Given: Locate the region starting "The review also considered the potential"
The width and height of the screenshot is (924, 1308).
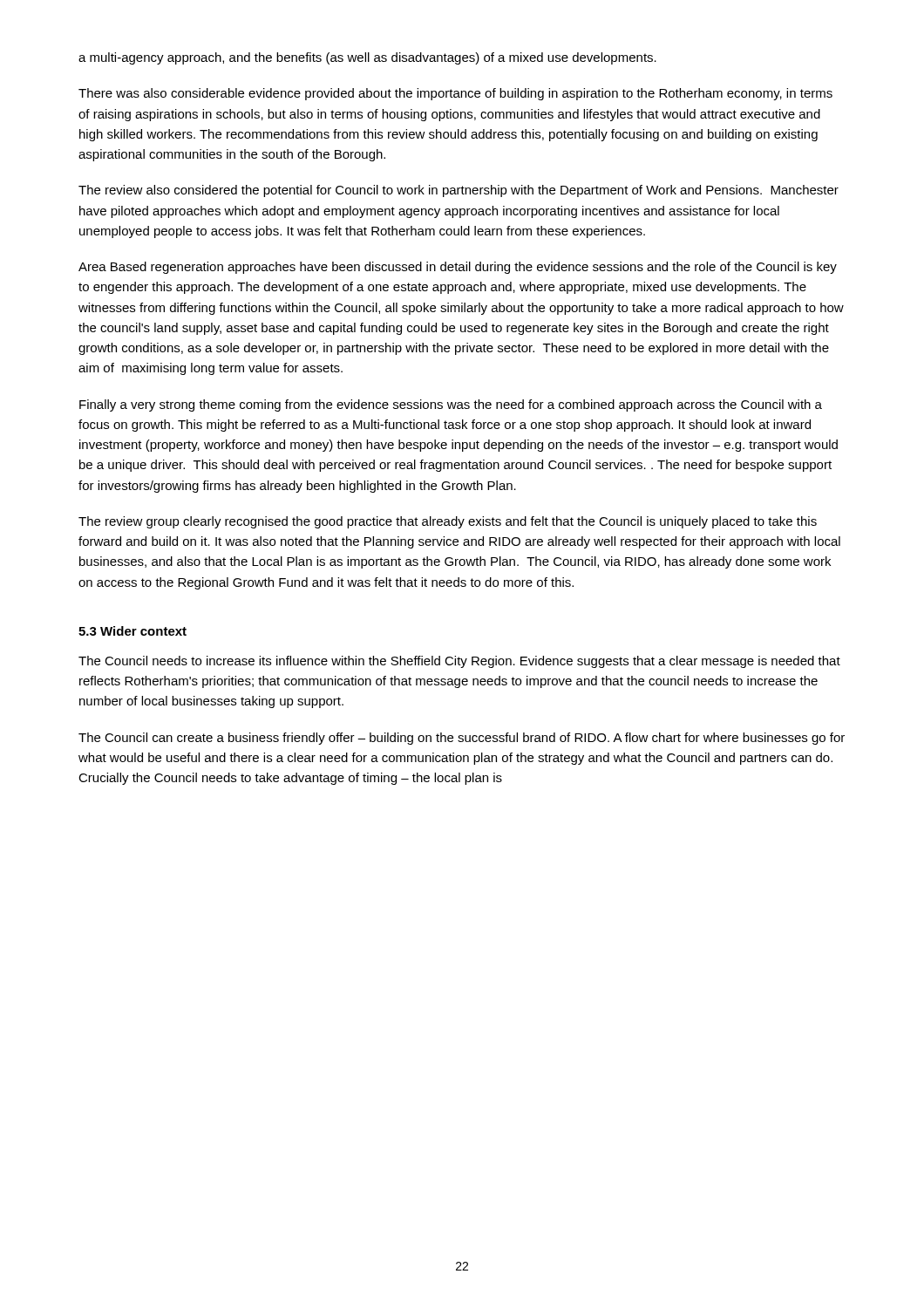Looking at the screenshot, I should (x=458, y=210).
